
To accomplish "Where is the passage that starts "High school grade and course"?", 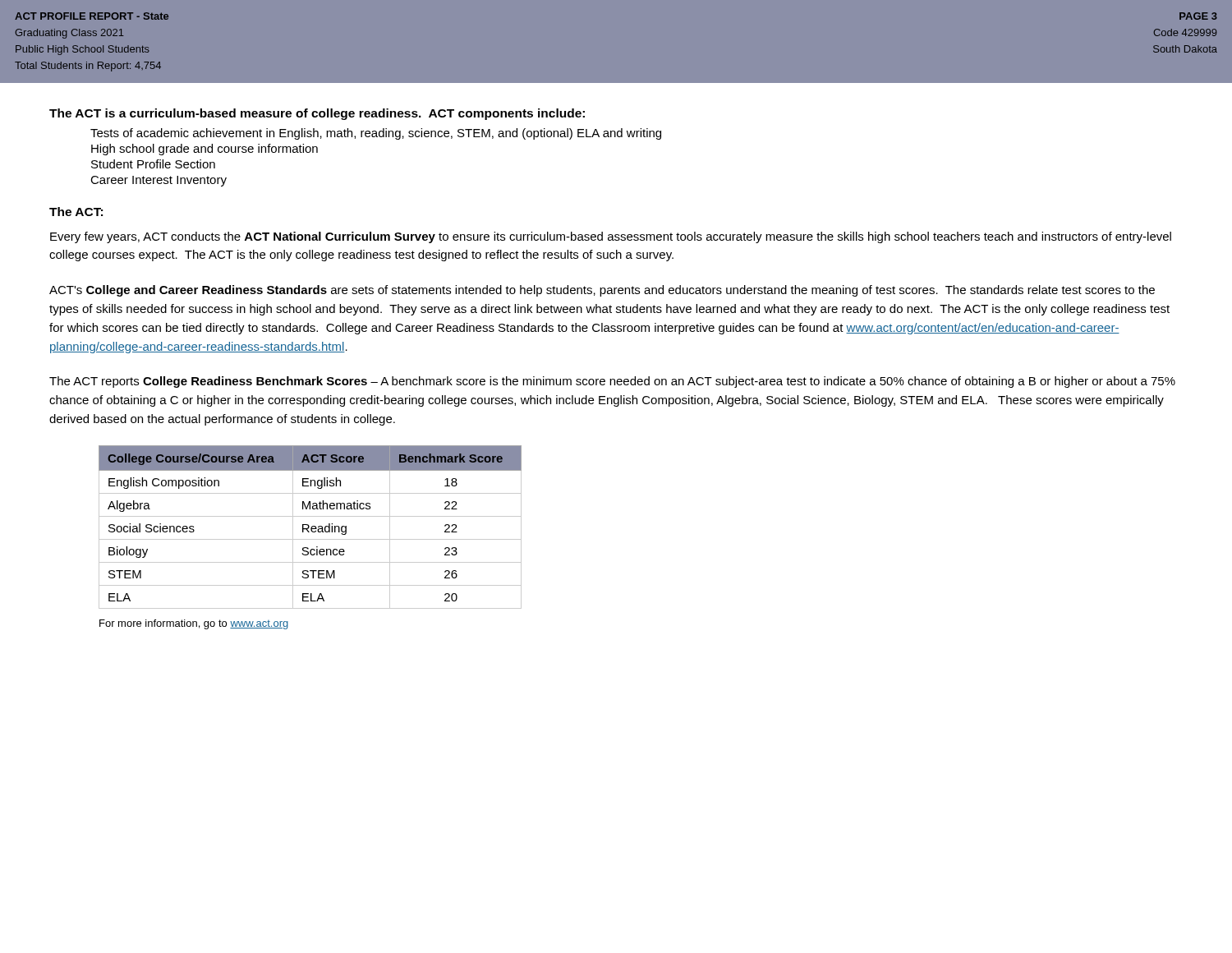I will 204,148.
